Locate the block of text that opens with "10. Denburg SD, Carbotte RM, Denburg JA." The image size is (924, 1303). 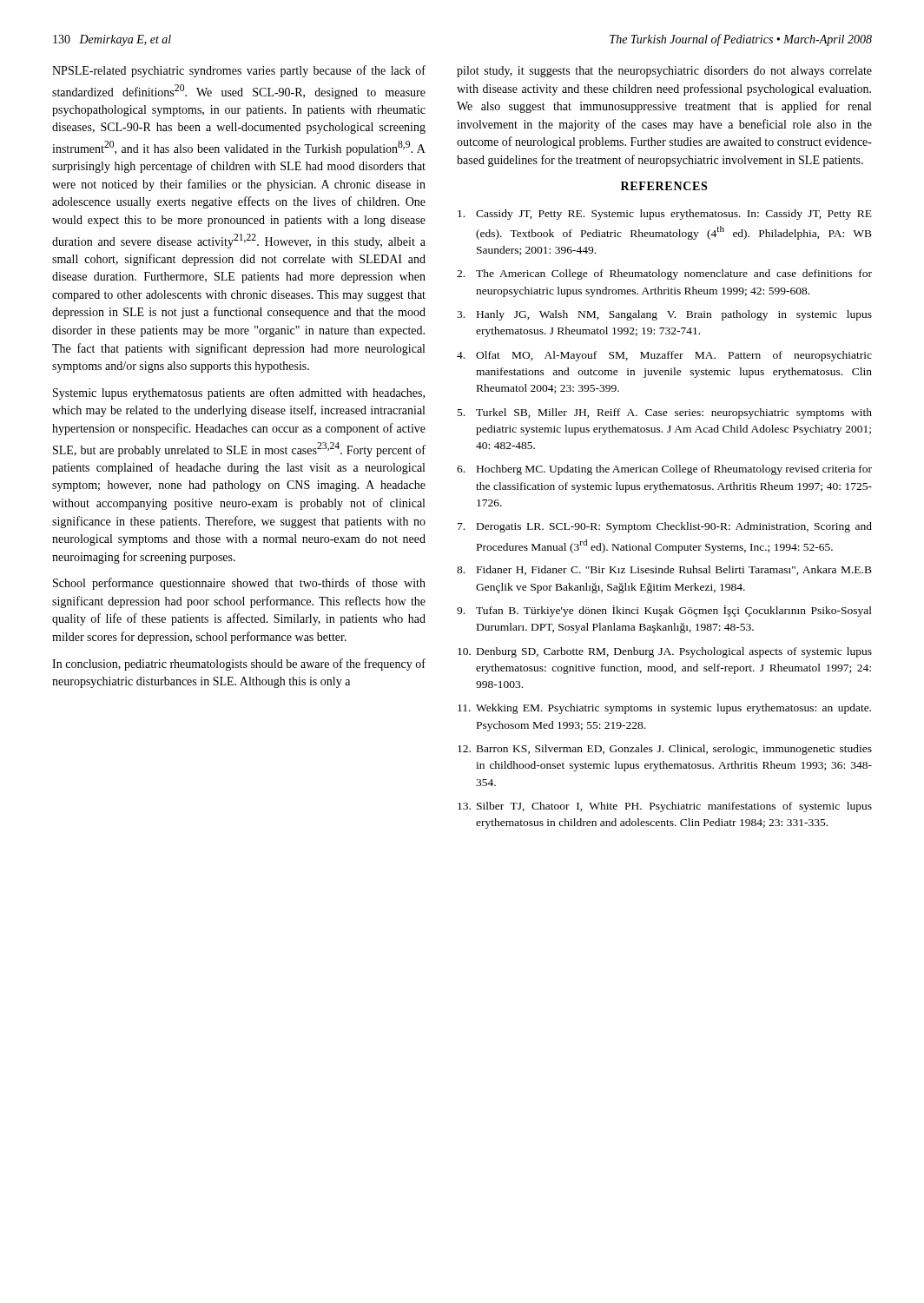(x=664, y=668)
